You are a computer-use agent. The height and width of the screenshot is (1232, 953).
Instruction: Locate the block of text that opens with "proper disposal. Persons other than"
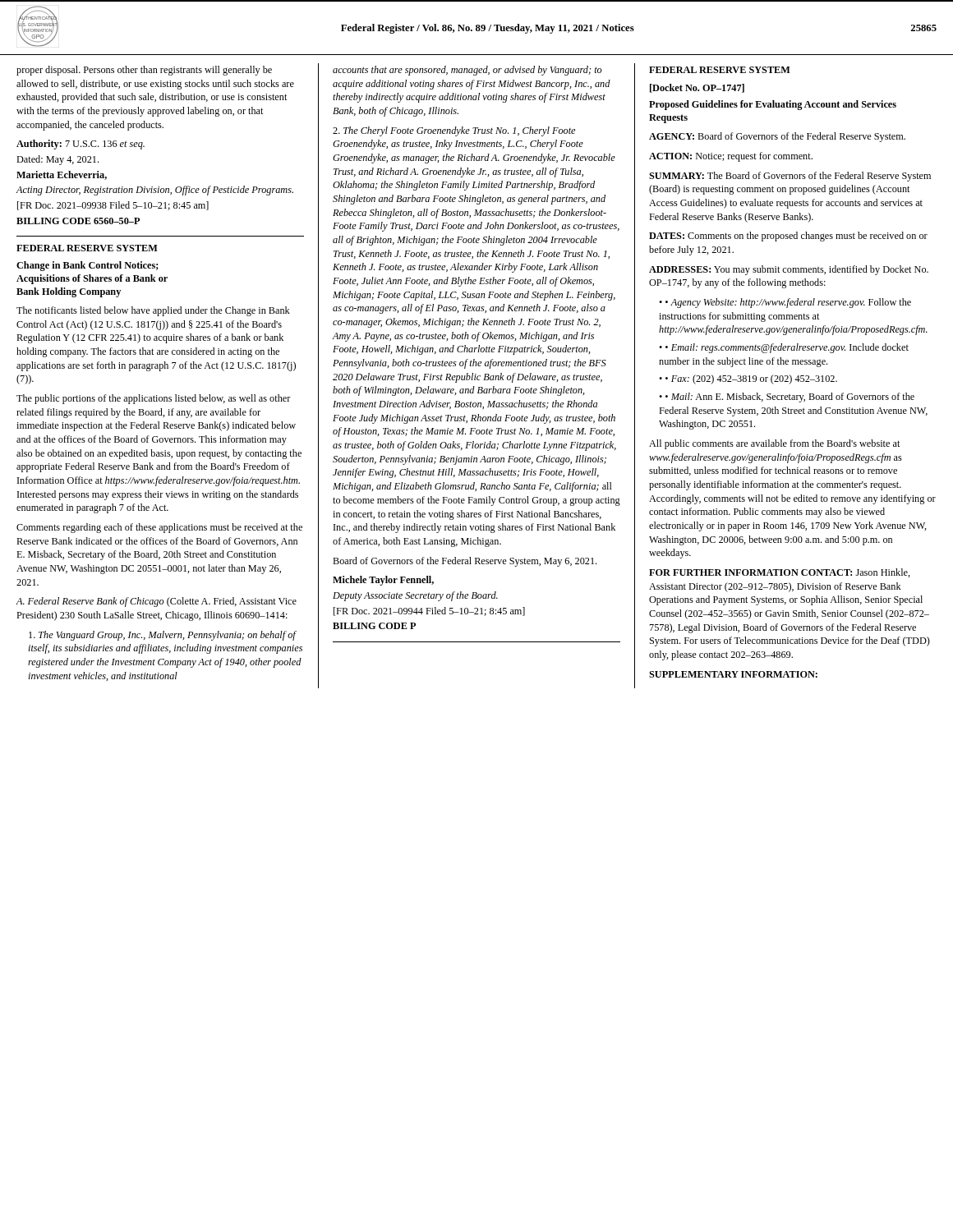pos(155,97)
